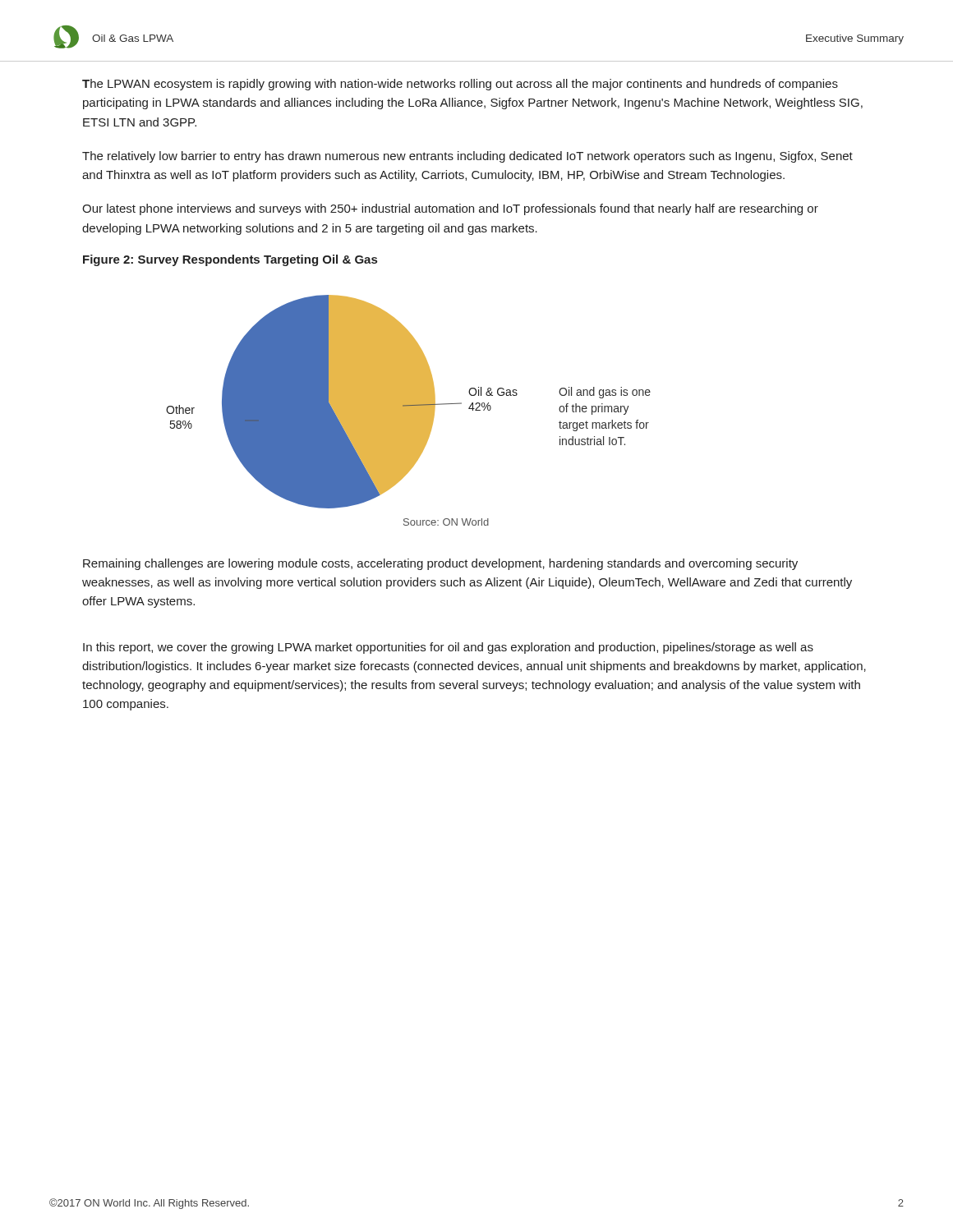Screen dimensions: 1232x953
Task: Navigate to the element starting "The relatively low barrier to entry"
Action: [x=467, y=165]
